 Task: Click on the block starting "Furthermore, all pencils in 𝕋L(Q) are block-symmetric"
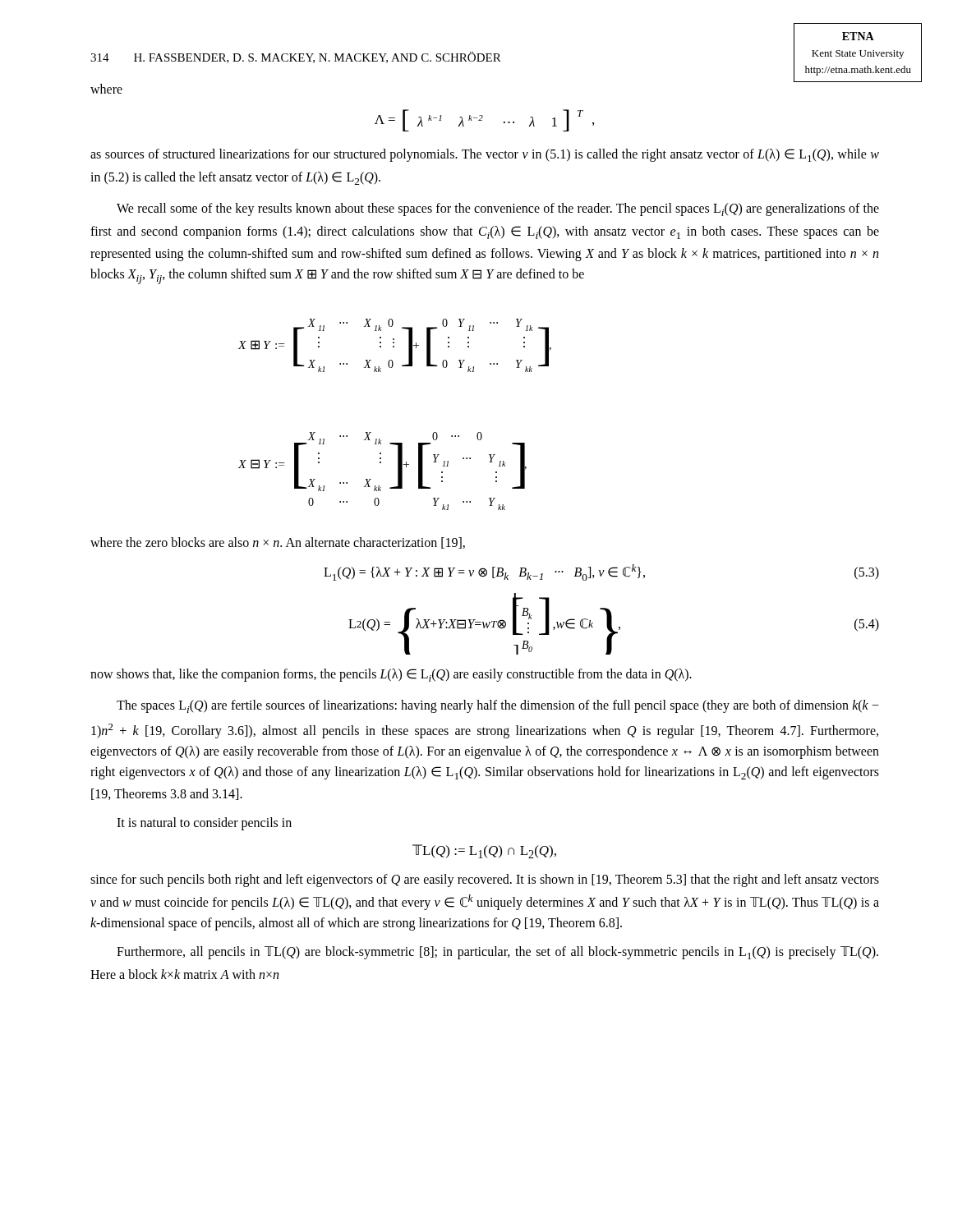[x=485, y=963]
